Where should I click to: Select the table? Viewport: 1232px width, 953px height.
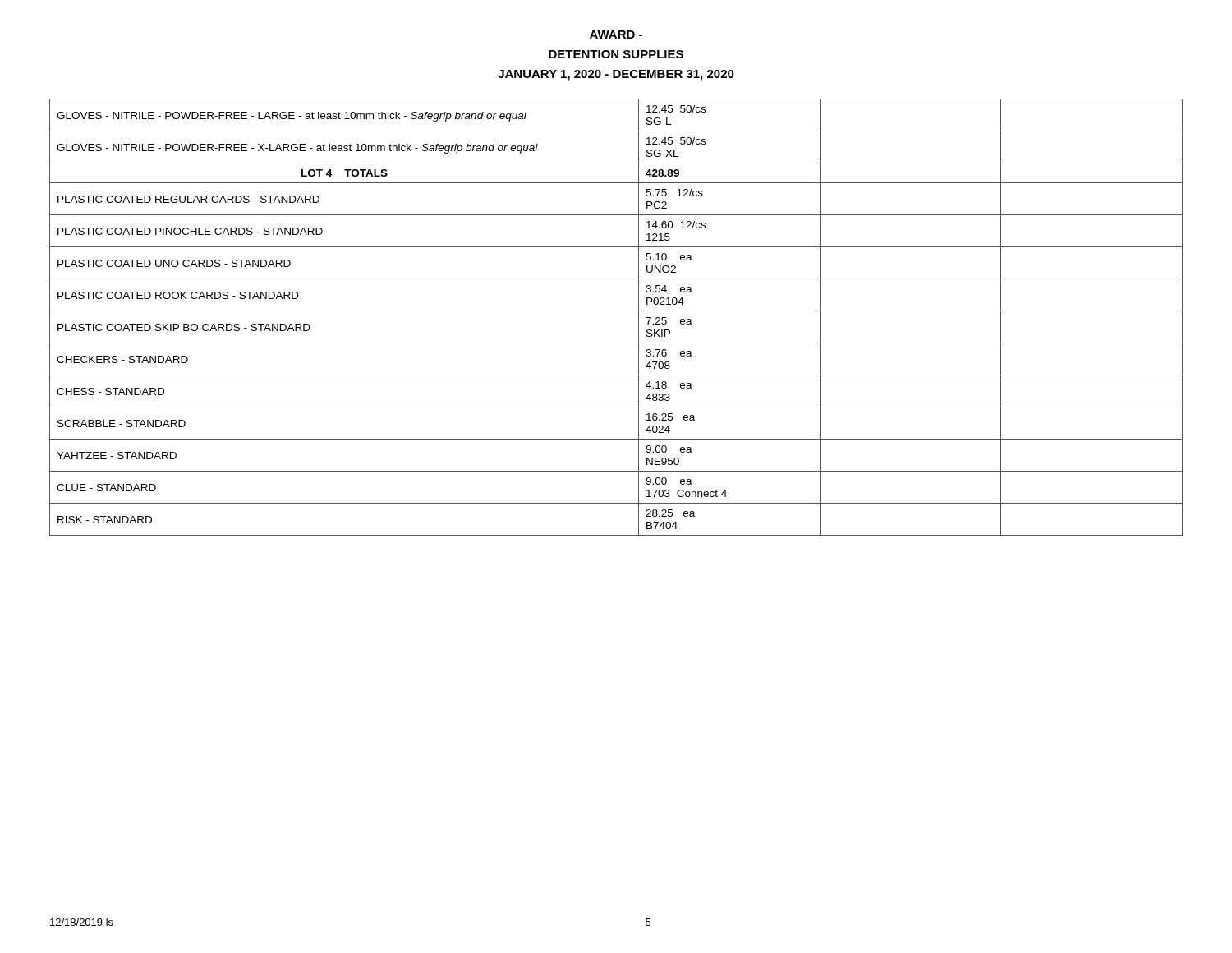click(616, 317)
